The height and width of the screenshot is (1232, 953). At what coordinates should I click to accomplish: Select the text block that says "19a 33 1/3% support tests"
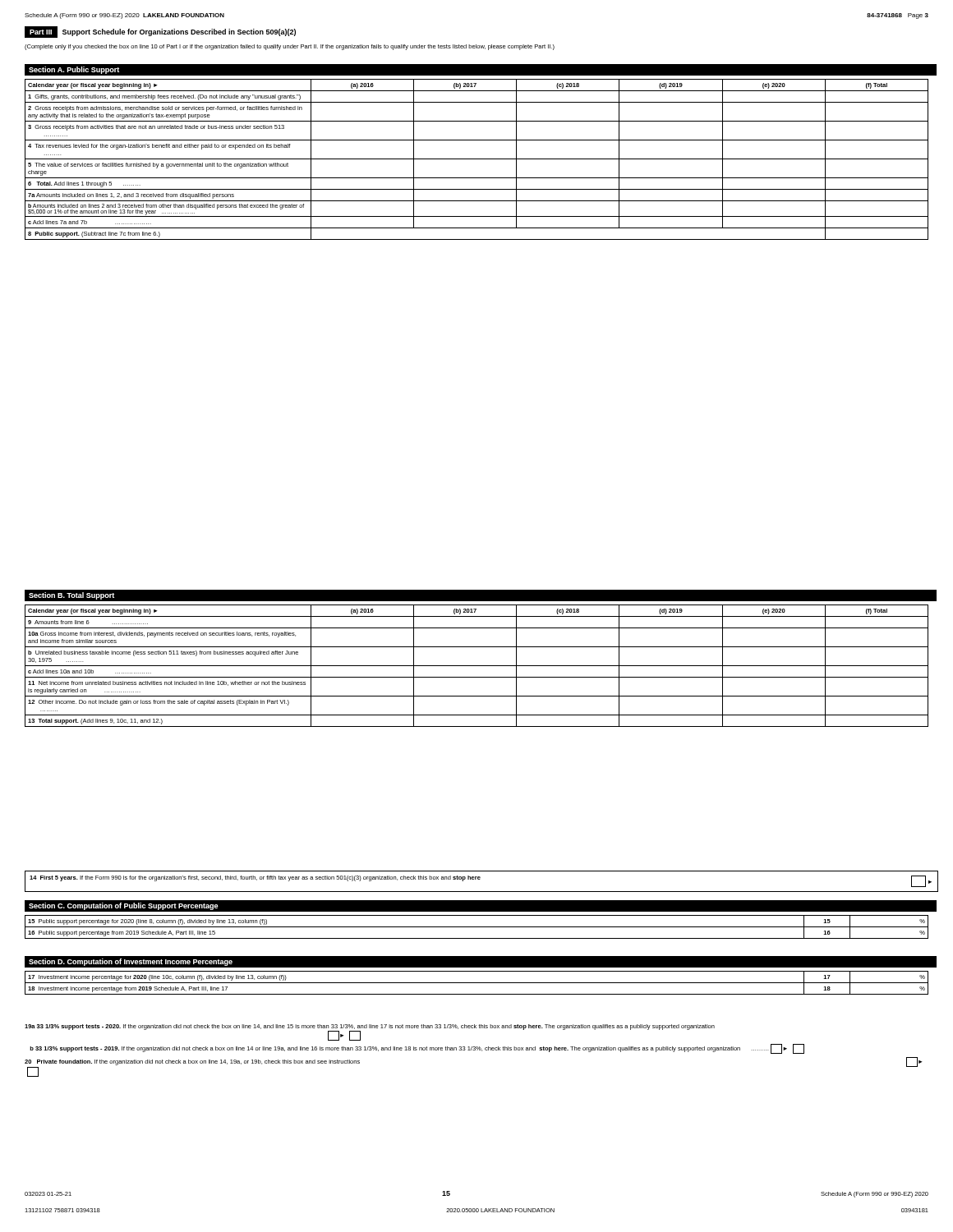pos(476,1049)
